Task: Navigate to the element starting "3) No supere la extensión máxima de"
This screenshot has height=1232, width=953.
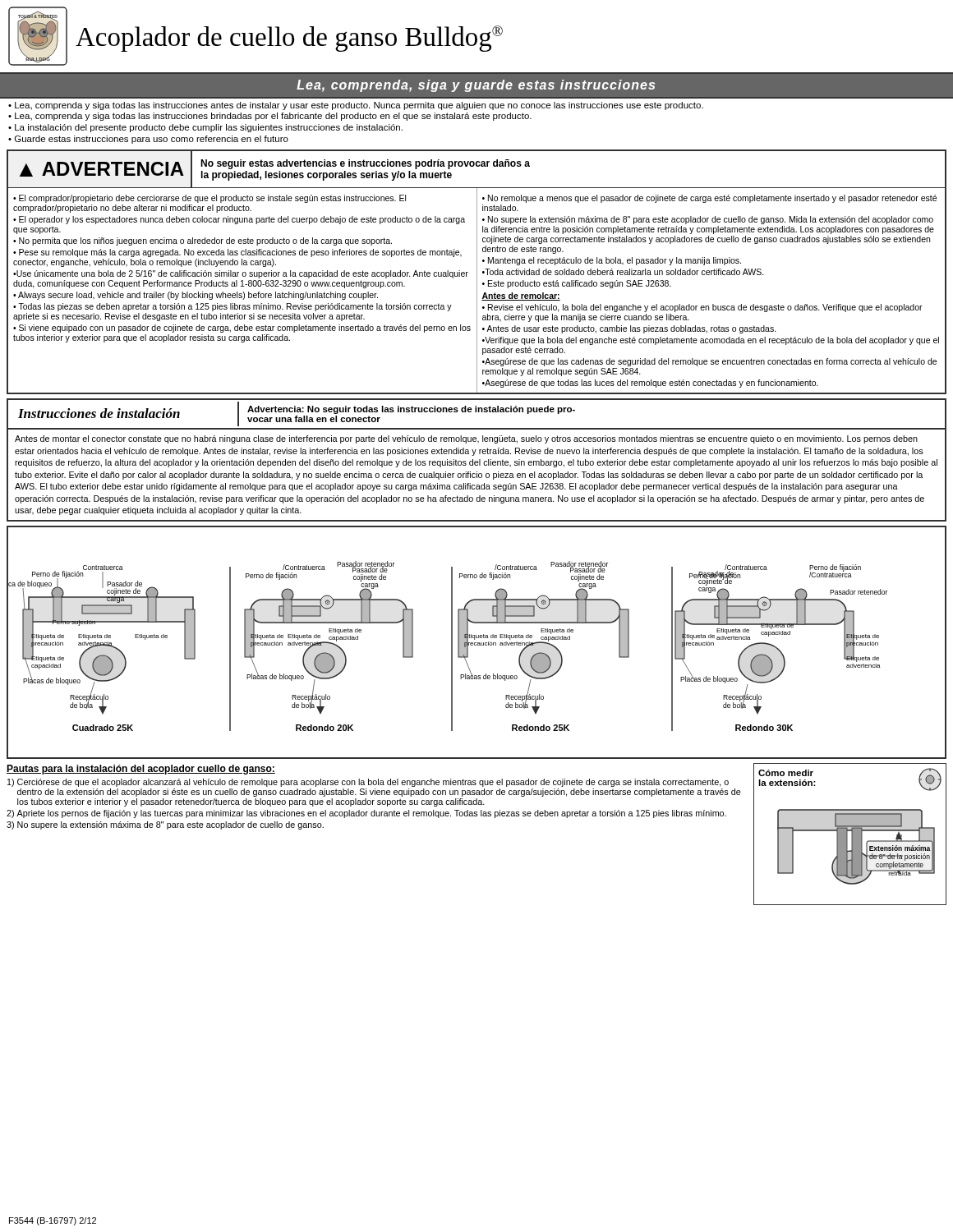Action: click(165, 825)
